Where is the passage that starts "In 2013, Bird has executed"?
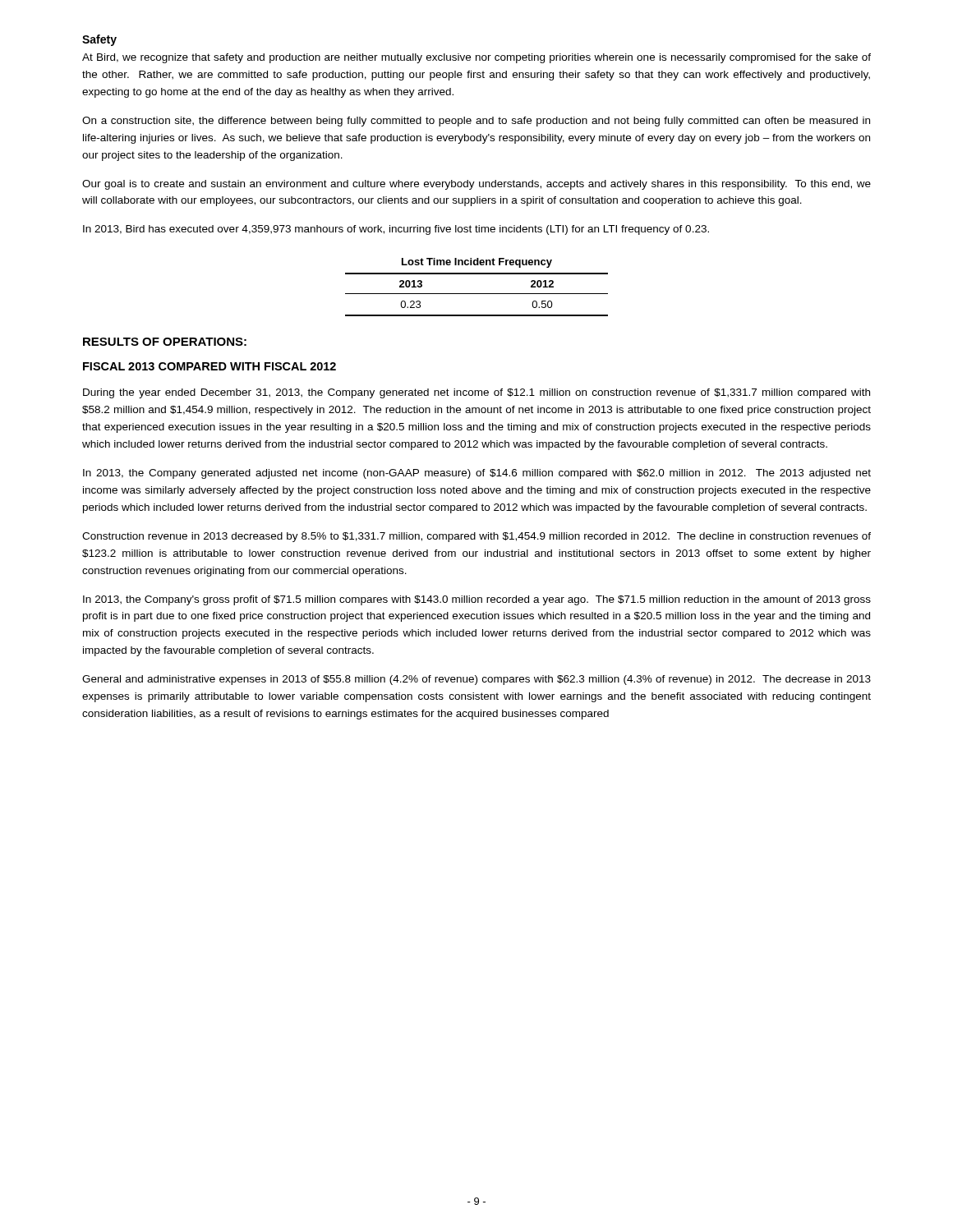Image resolution: width=953 pixels, height=1232 pixels. [x=396, y=229]
